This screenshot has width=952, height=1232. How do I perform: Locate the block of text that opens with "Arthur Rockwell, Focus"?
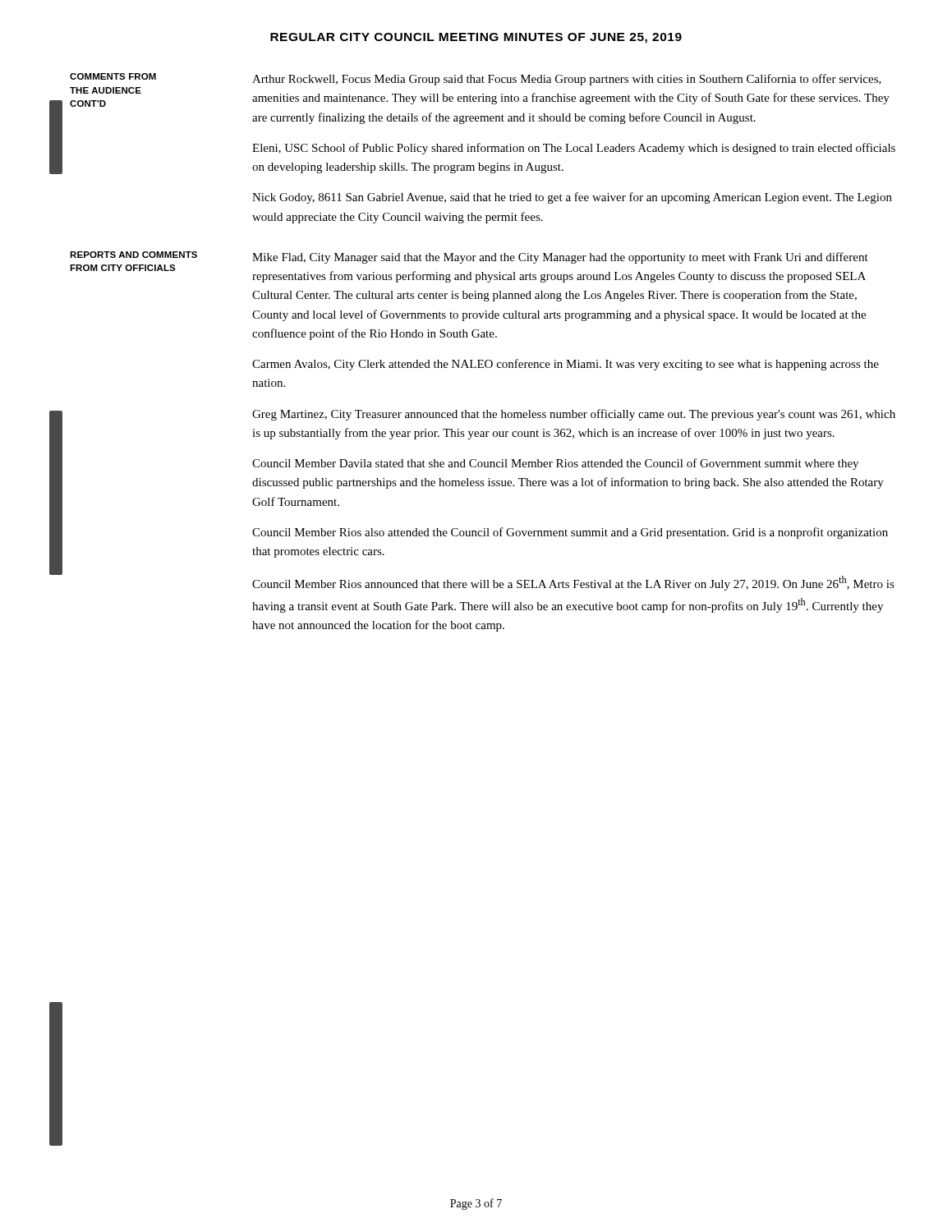point(571,98)
